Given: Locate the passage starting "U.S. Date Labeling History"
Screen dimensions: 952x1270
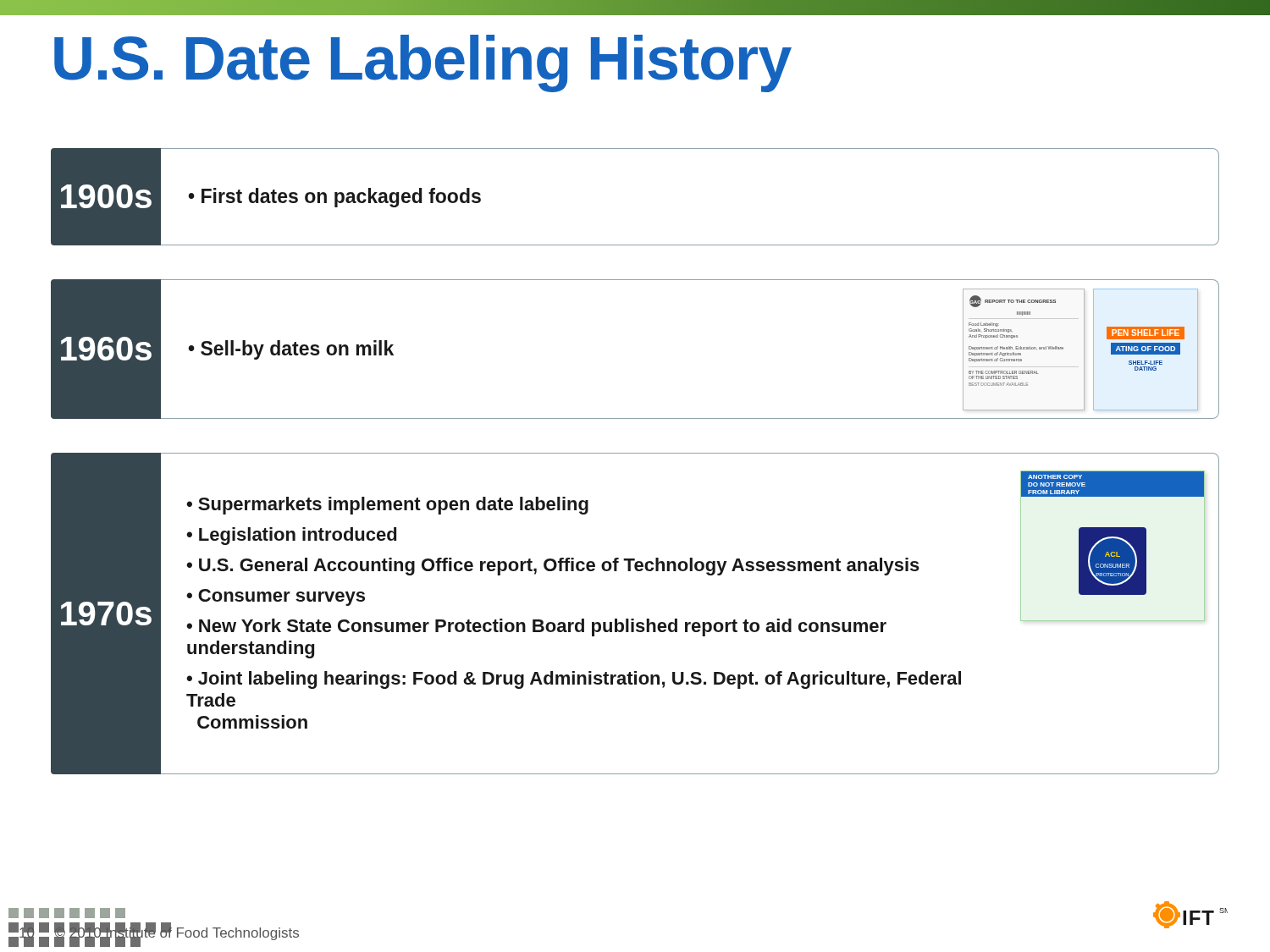Looking at the screenshot, I should click(421, 58).
